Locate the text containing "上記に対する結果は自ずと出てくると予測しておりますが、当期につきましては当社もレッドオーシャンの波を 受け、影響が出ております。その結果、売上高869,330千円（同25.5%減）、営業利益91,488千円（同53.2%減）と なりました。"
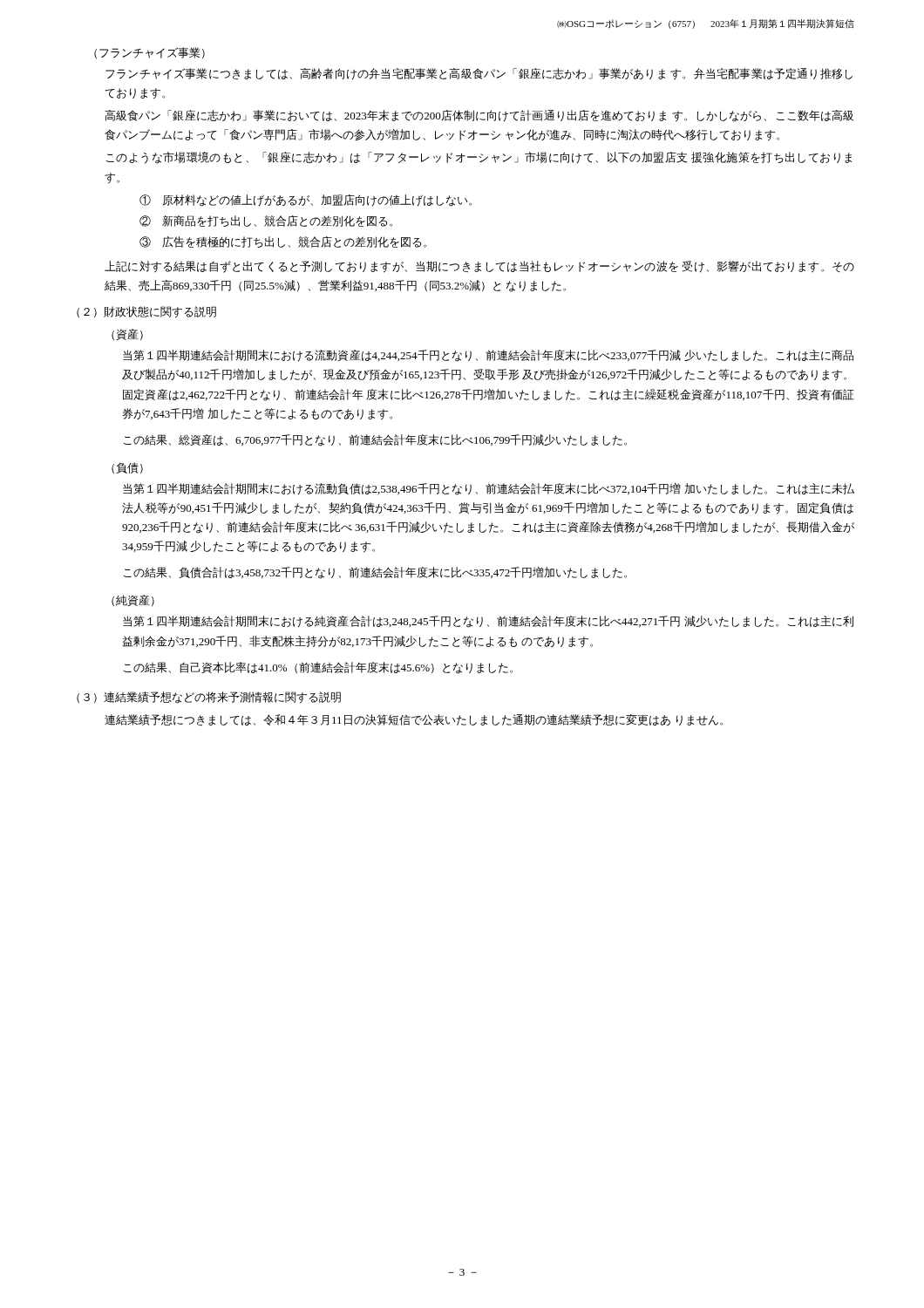The height and width of the screenshot is (1308, 924). click(x=479, y=276)
